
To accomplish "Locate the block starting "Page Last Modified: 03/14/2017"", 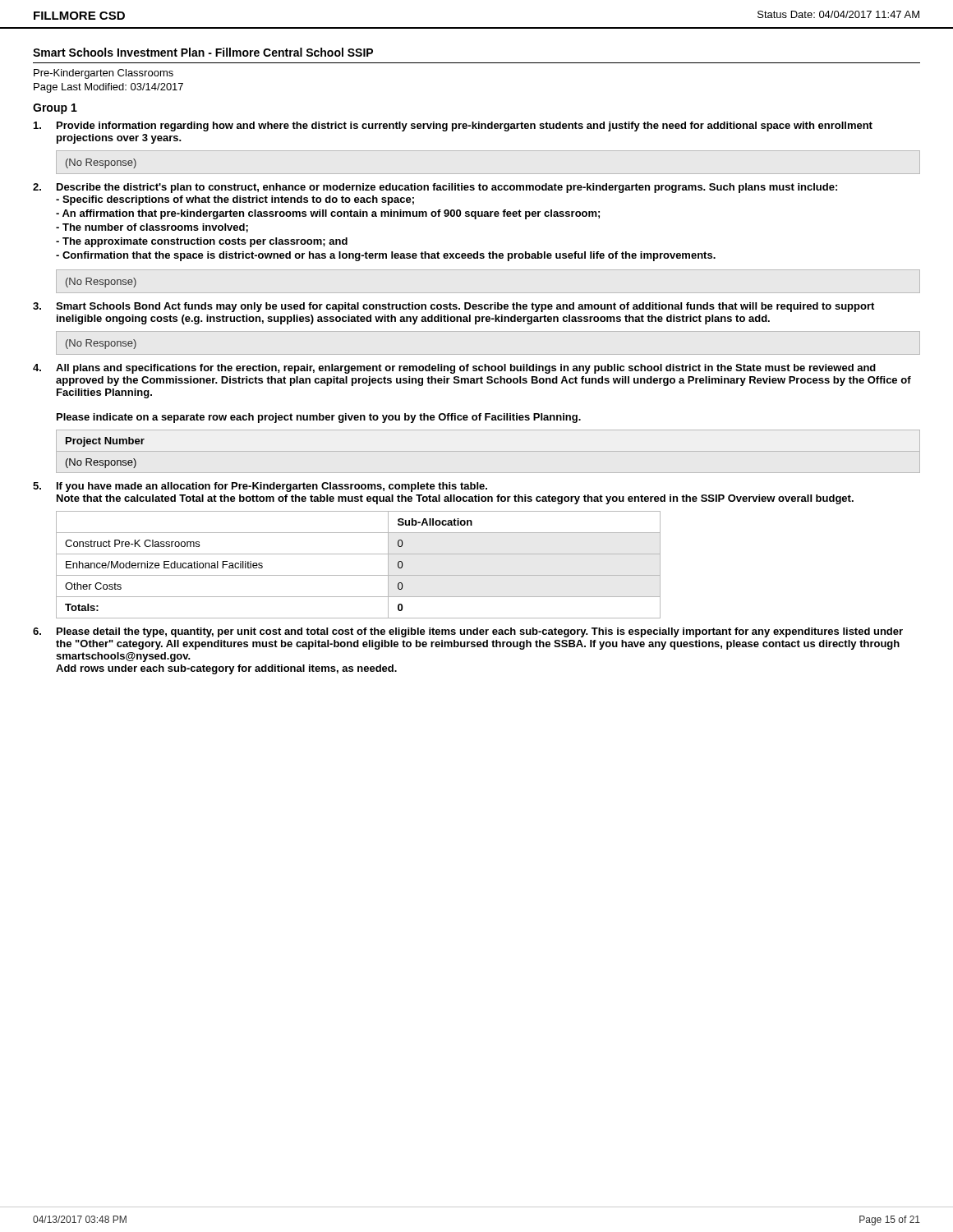I will coord(108,87).
